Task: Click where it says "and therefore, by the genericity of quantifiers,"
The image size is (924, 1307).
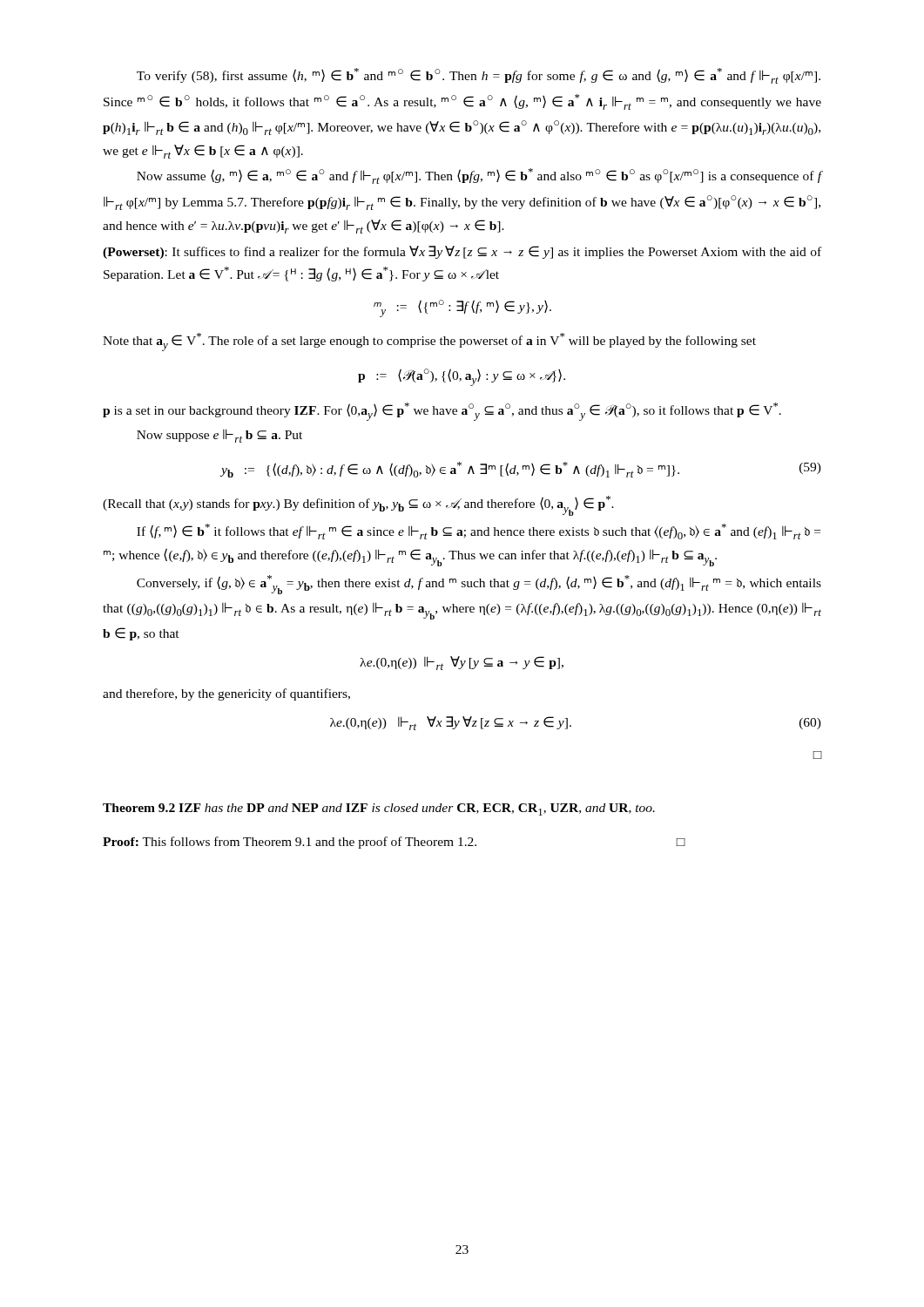Action: click(x=226, y=694)
